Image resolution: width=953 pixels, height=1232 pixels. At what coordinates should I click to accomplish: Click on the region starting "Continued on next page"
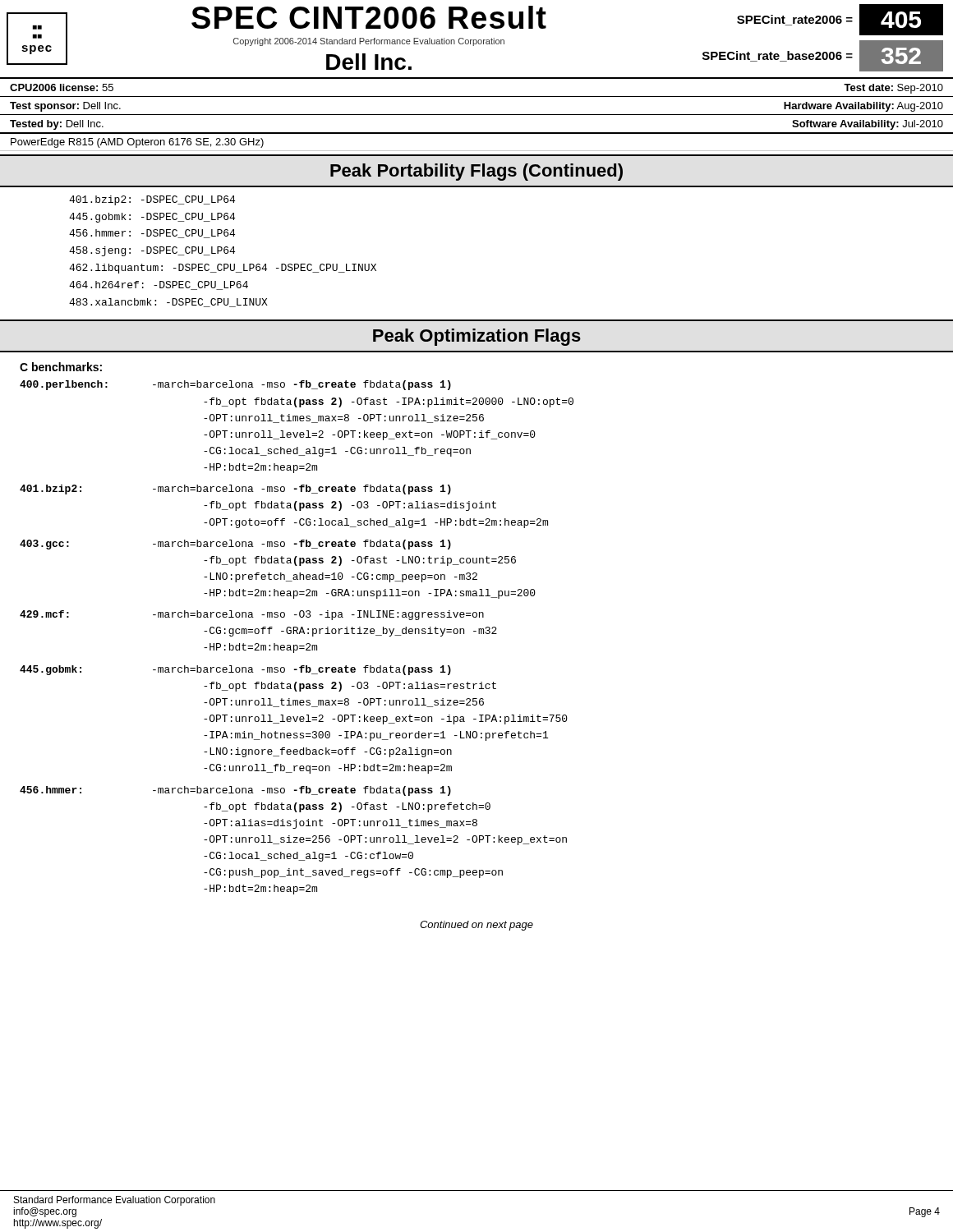click(x=476, y=924)
